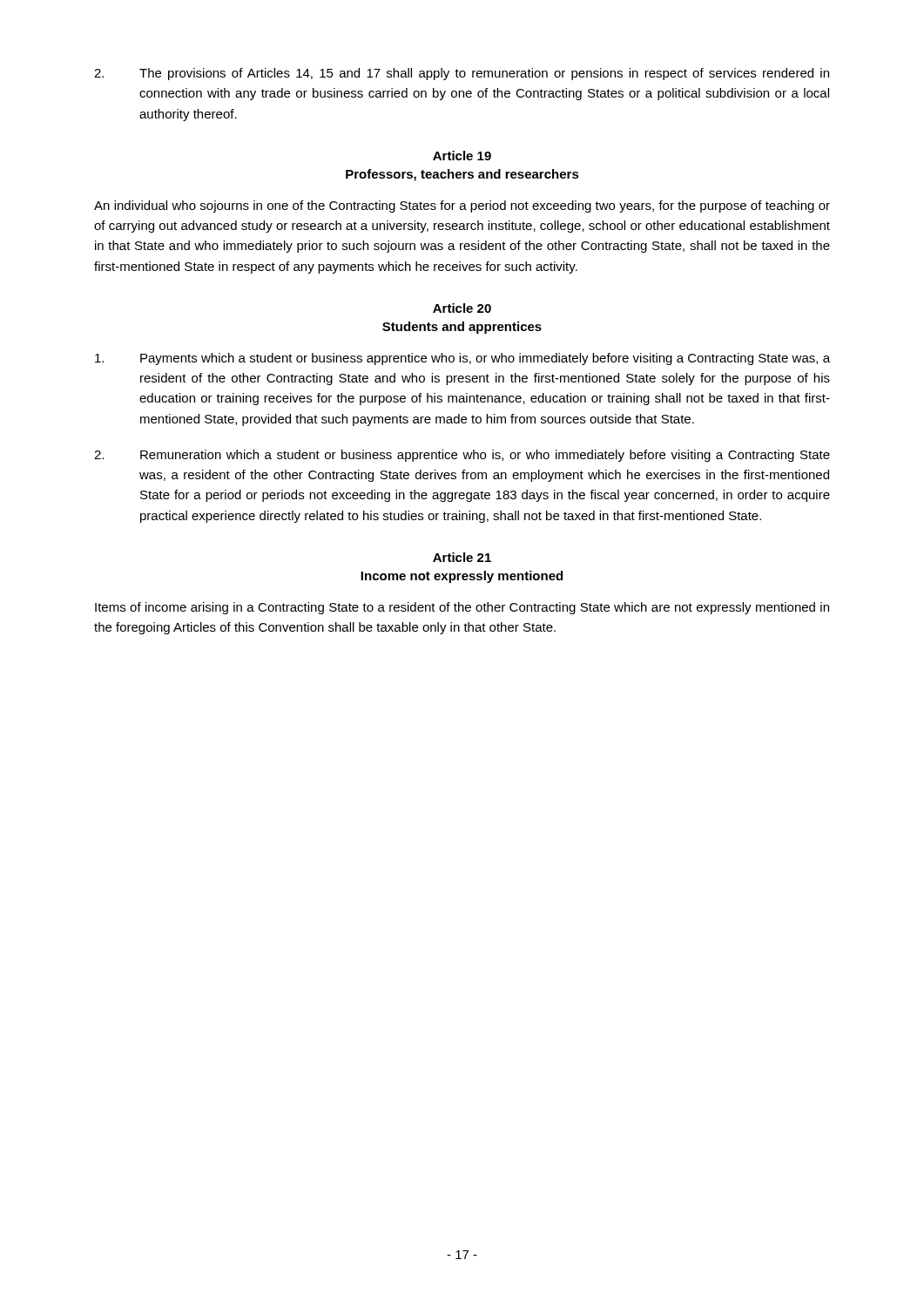Find the text block that says "Items of income arising in a Contracting"
This screenshot has width=924, height=1307.
pyautogui.click(x=462, y=617)
